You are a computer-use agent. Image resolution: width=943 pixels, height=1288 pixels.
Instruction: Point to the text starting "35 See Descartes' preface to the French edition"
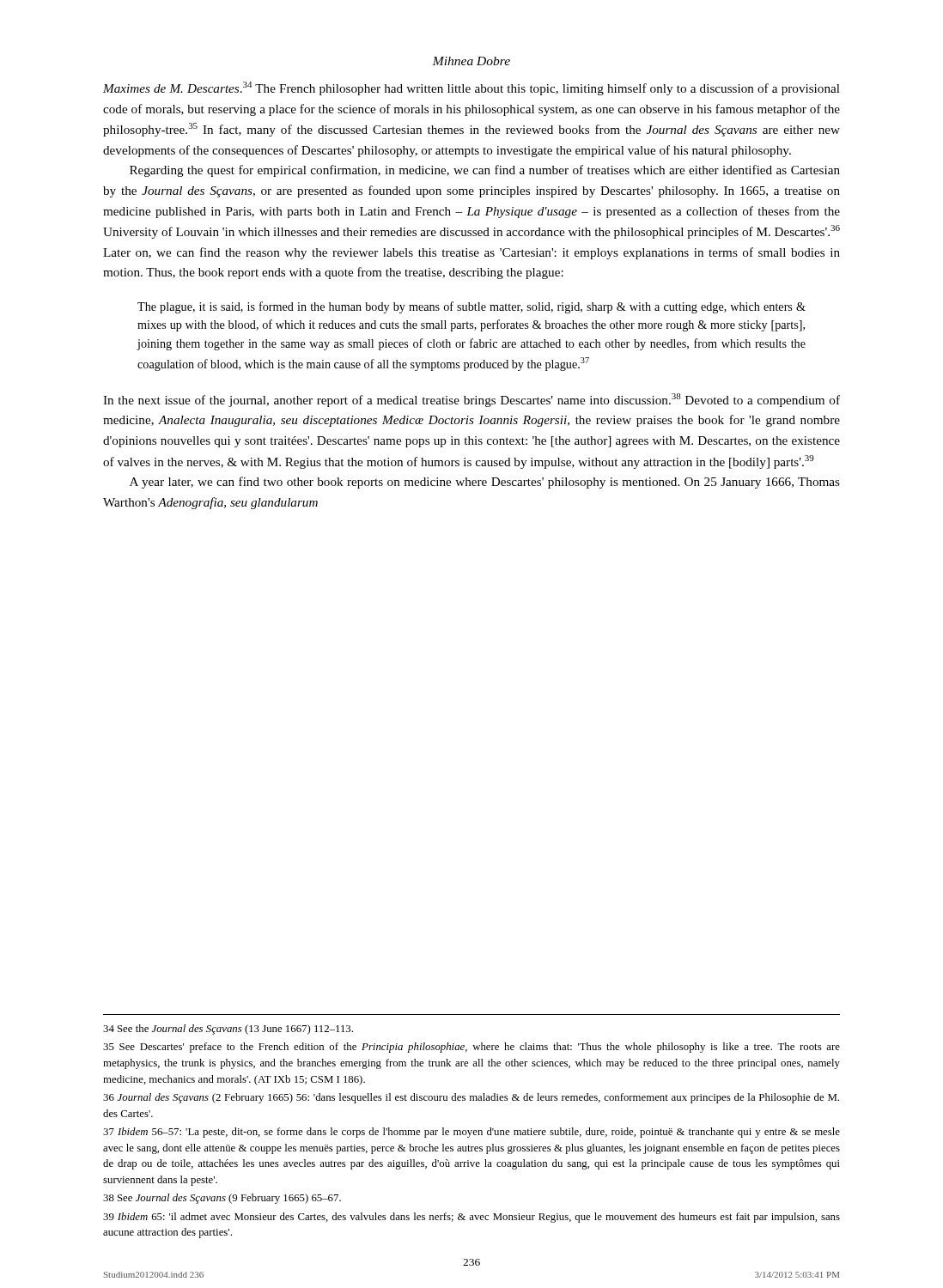pos(472,1063)
